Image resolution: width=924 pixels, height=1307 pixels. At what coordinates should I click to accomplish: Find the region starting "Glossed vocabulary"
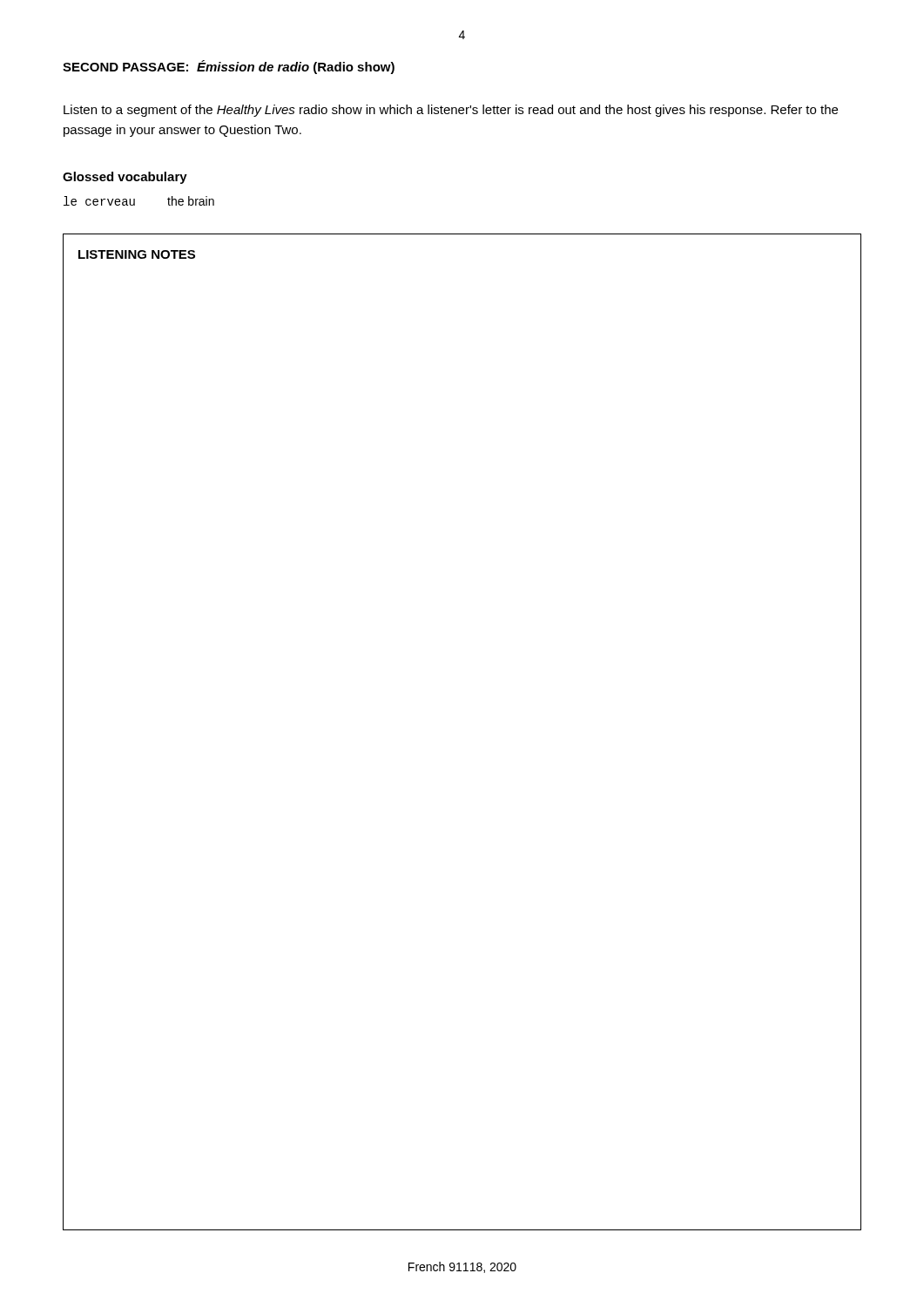pyautogui.click(x=125, y=176)
